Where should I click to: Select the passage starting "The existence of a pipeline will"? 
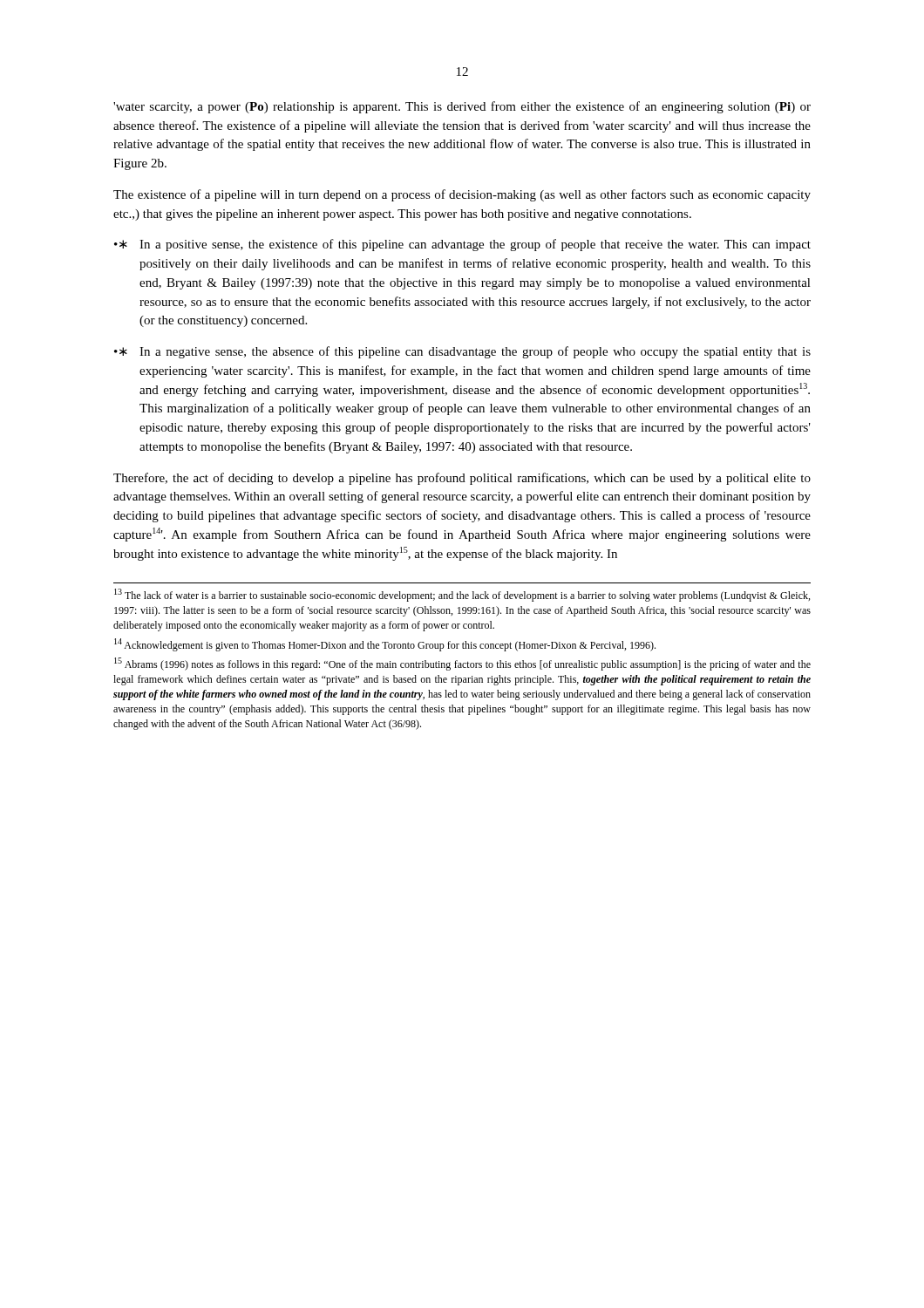coord(462,204)
